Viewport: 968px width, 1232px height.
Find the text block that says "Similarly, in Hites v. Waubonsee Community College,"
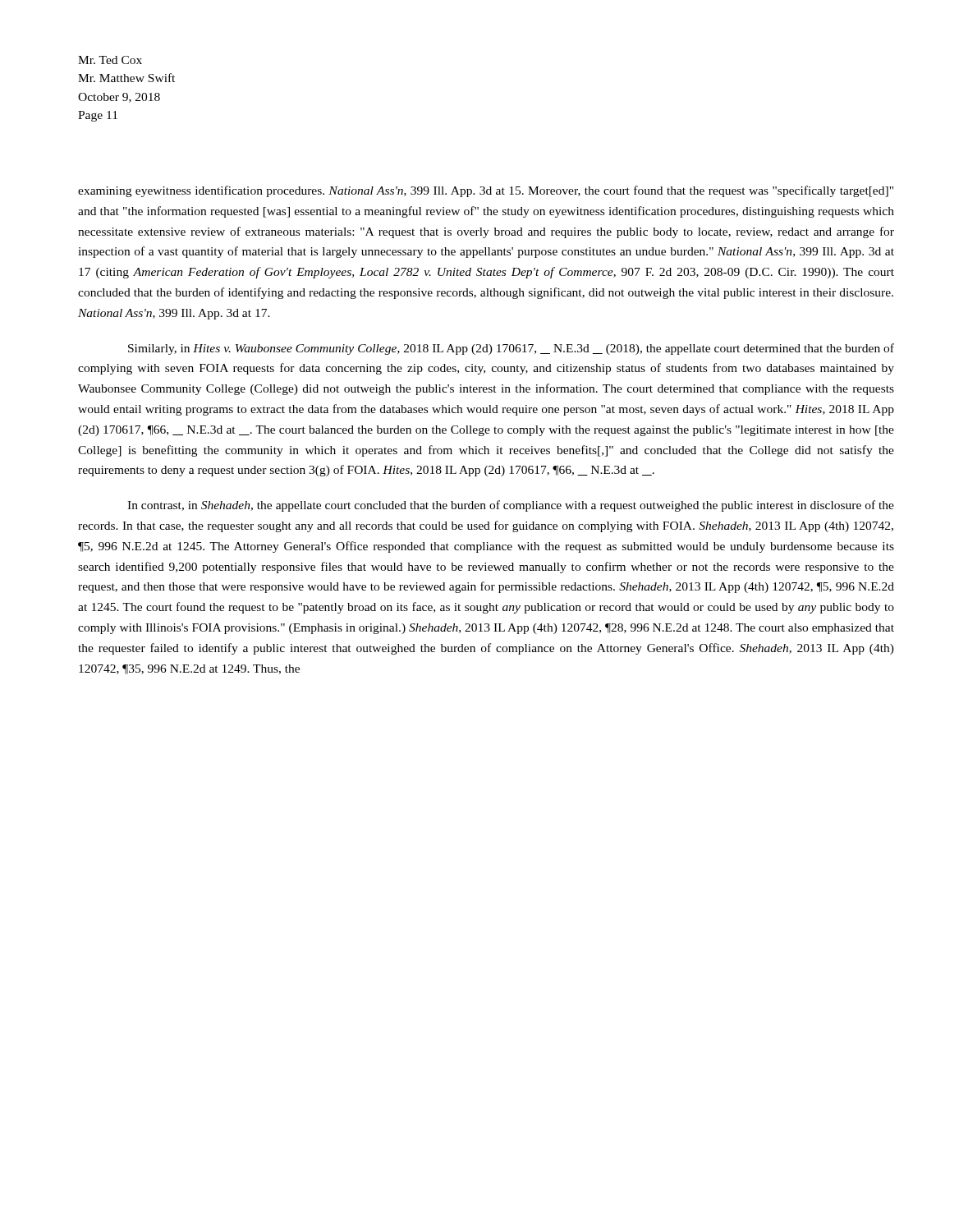[486, 409]
